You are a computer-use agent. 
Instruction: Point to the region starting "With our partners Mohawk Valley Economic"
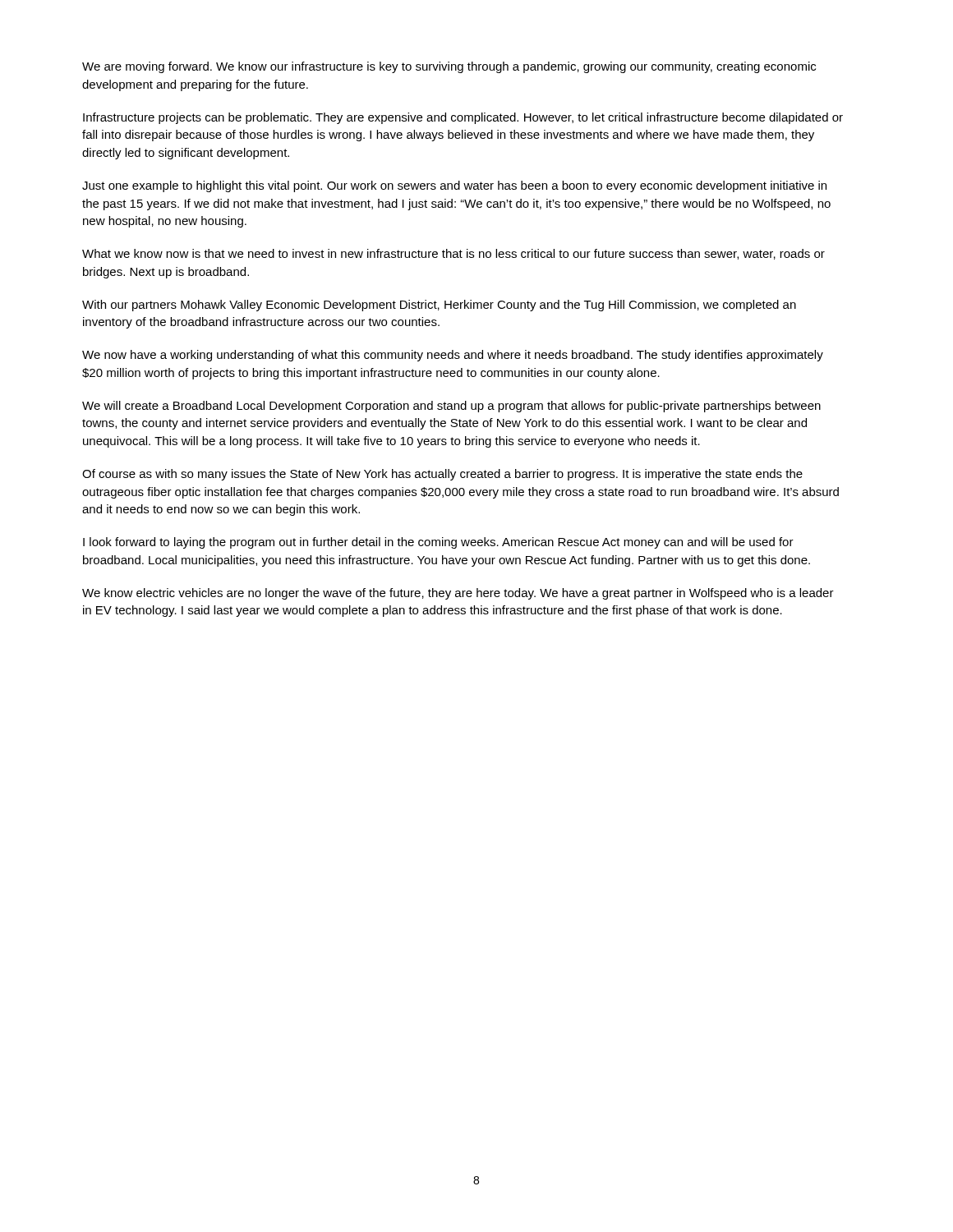pos(439,313)
